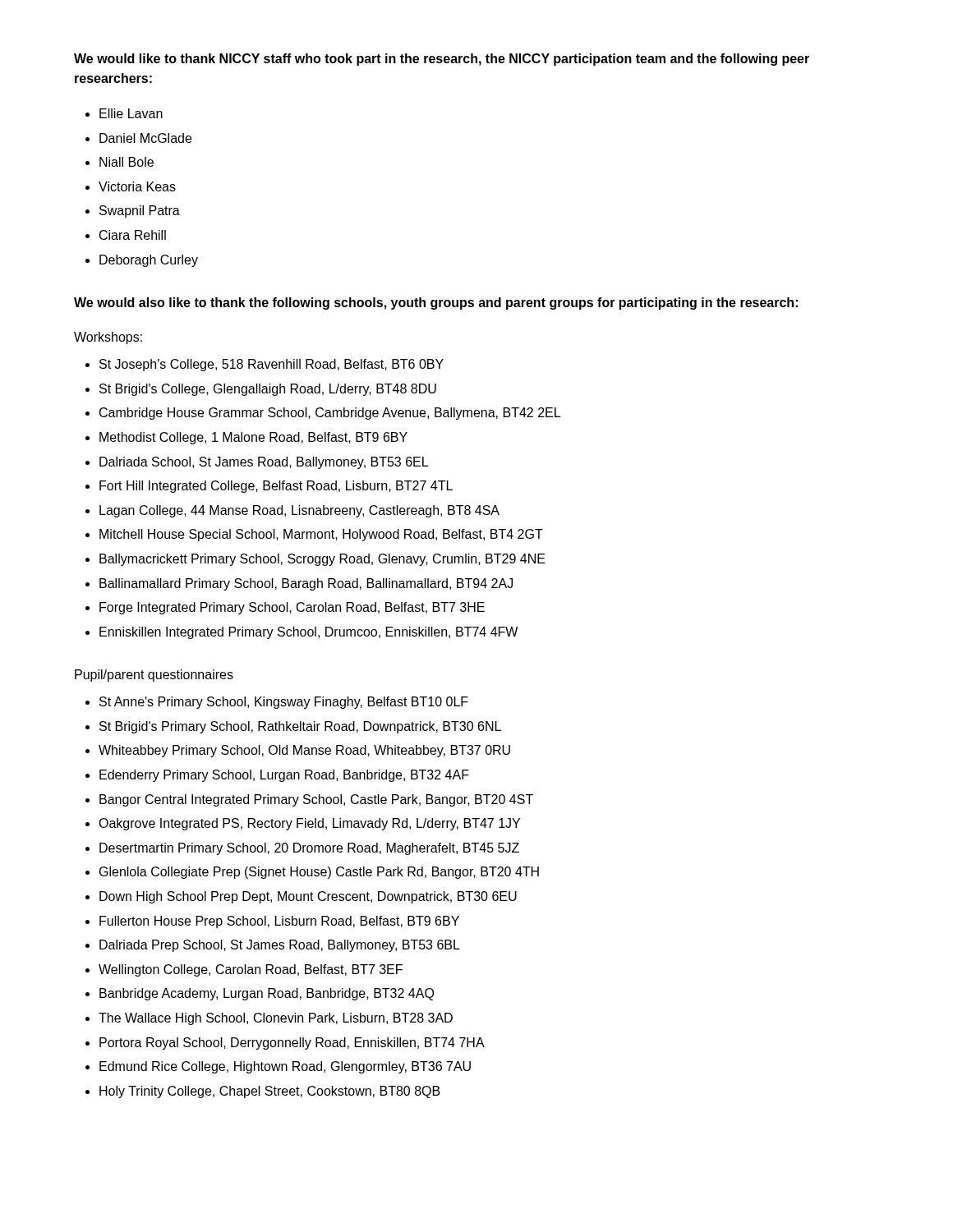Point to the region starting "Banbridge Academy, Lurgan Road, Banbridge,"
This screenshot has height=1232, width=953.
pyautogui.click(x=267, y=994)
